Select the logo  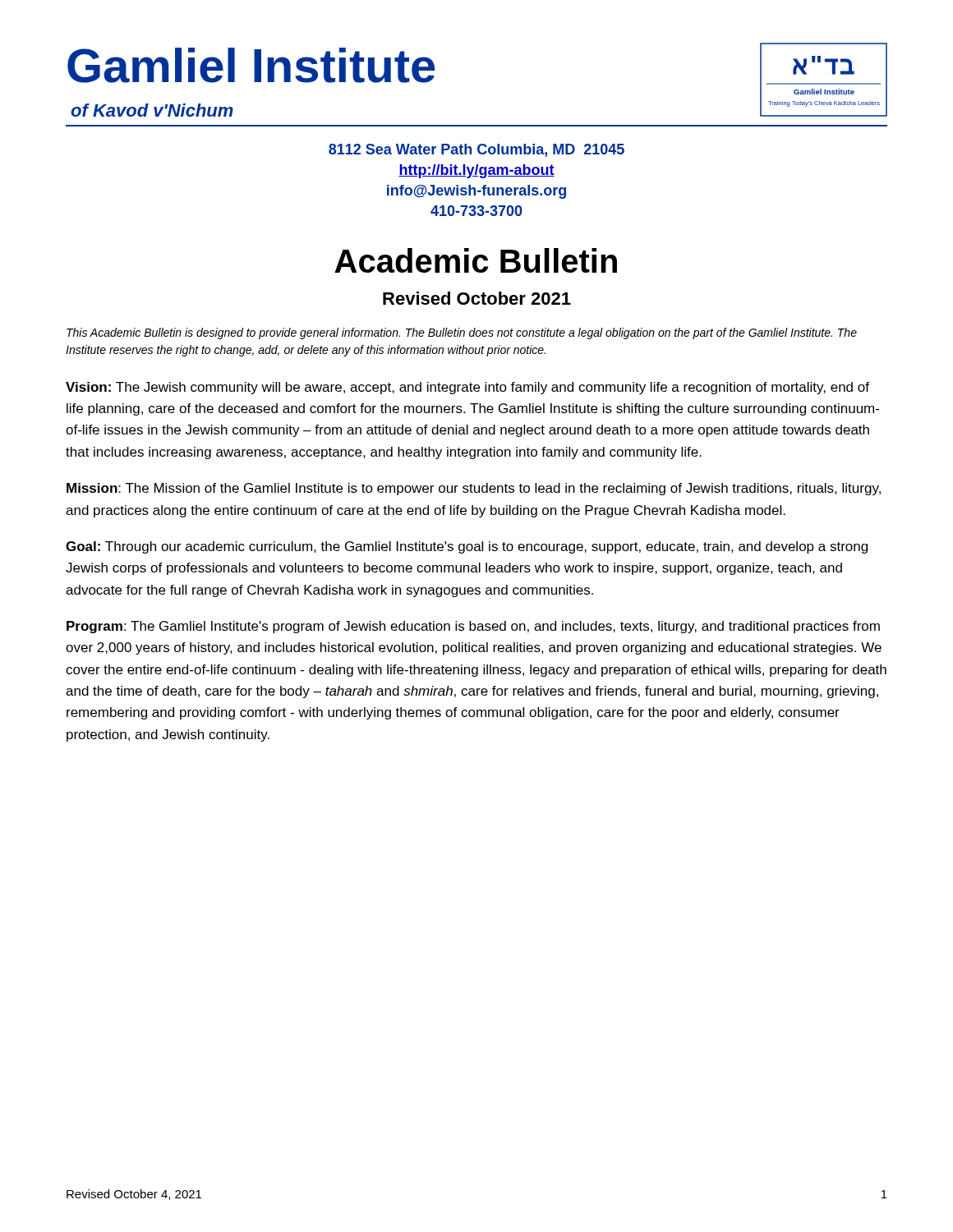(824, 81)
